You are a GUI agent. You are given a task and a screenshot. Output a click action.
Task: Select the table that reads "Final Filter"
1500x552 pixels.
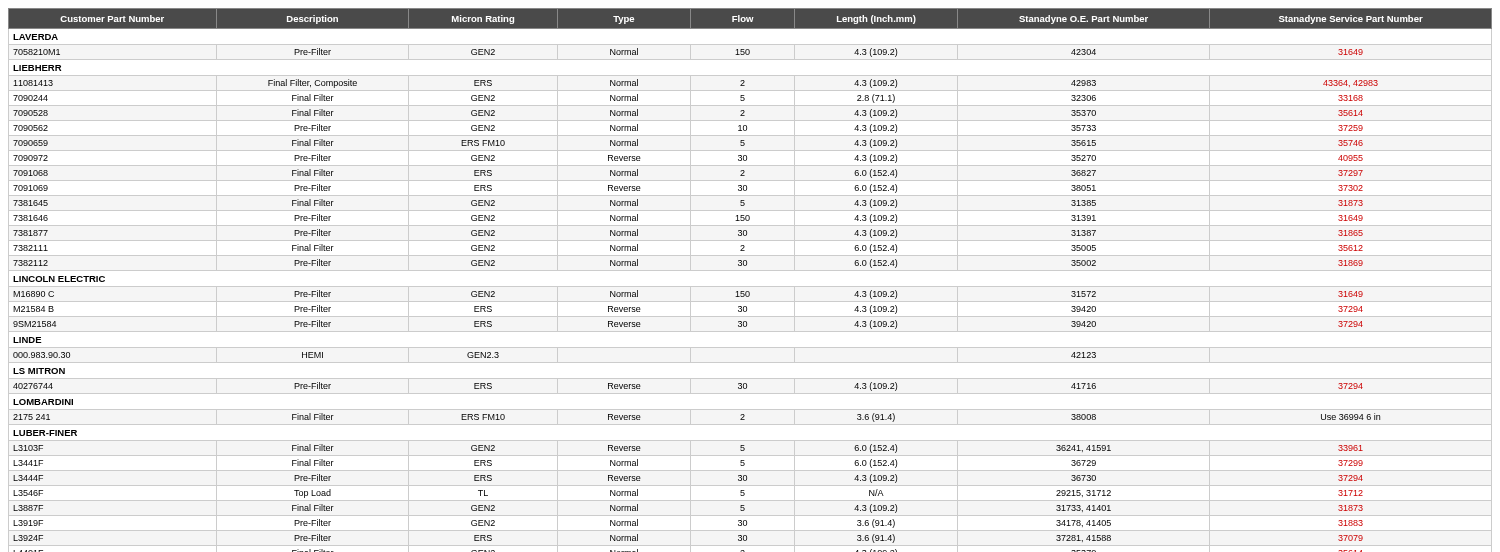tap(750, 280)
